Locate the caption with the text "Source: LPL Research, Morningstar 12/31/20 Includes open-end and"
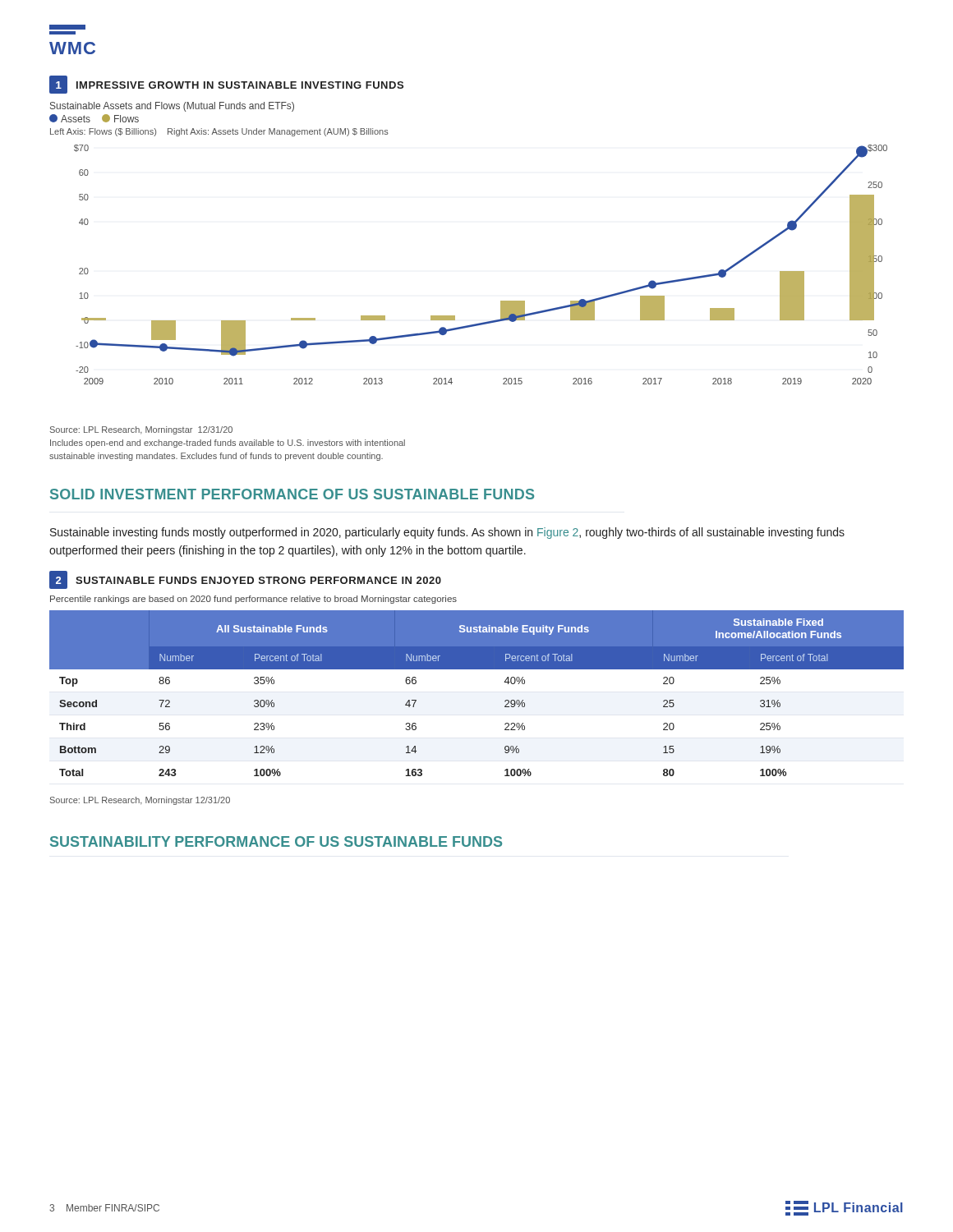953x1232 pixels. click(227, 443)
